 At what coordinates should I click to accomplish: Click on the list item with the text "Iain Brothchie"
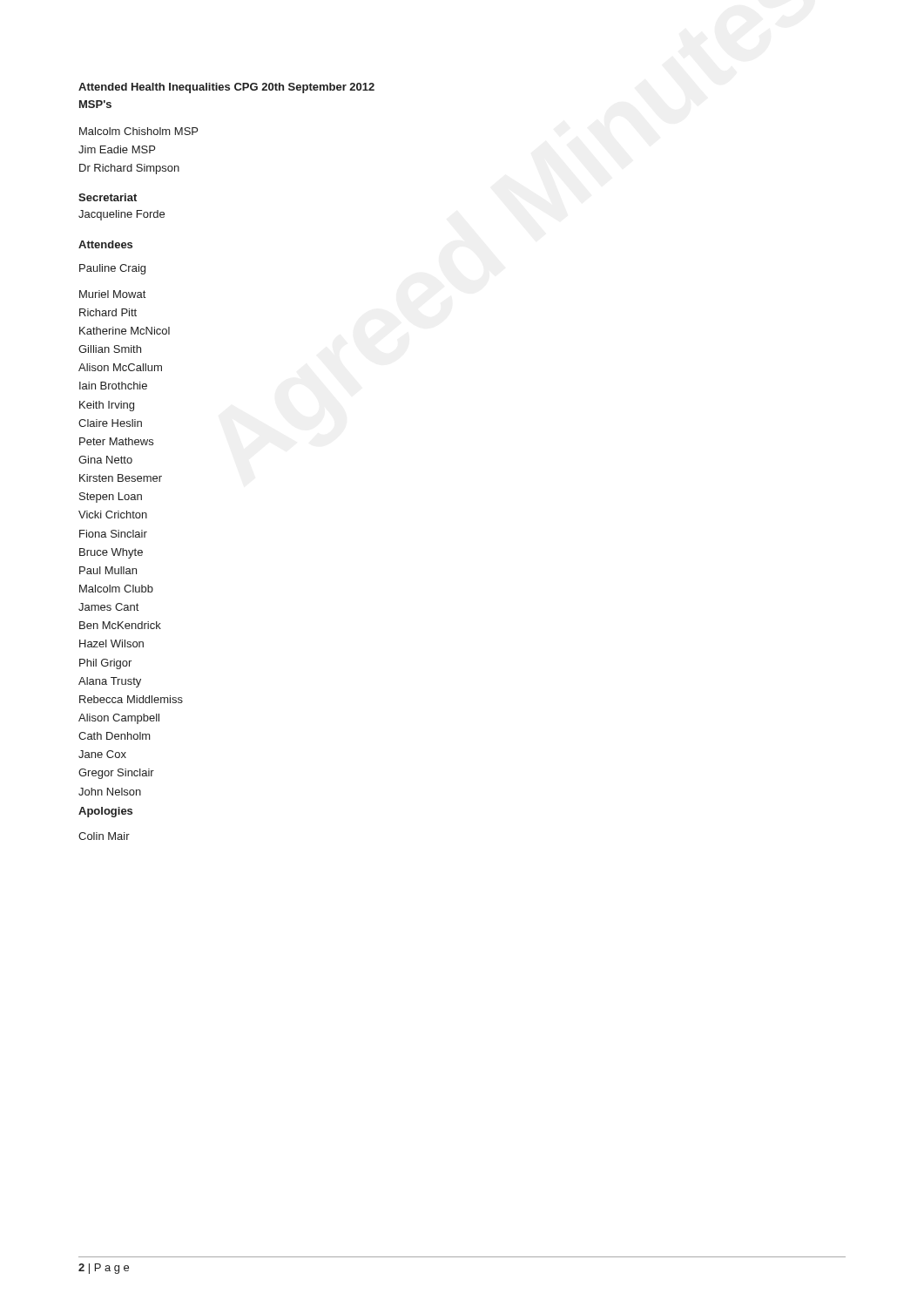pos(113,386)
